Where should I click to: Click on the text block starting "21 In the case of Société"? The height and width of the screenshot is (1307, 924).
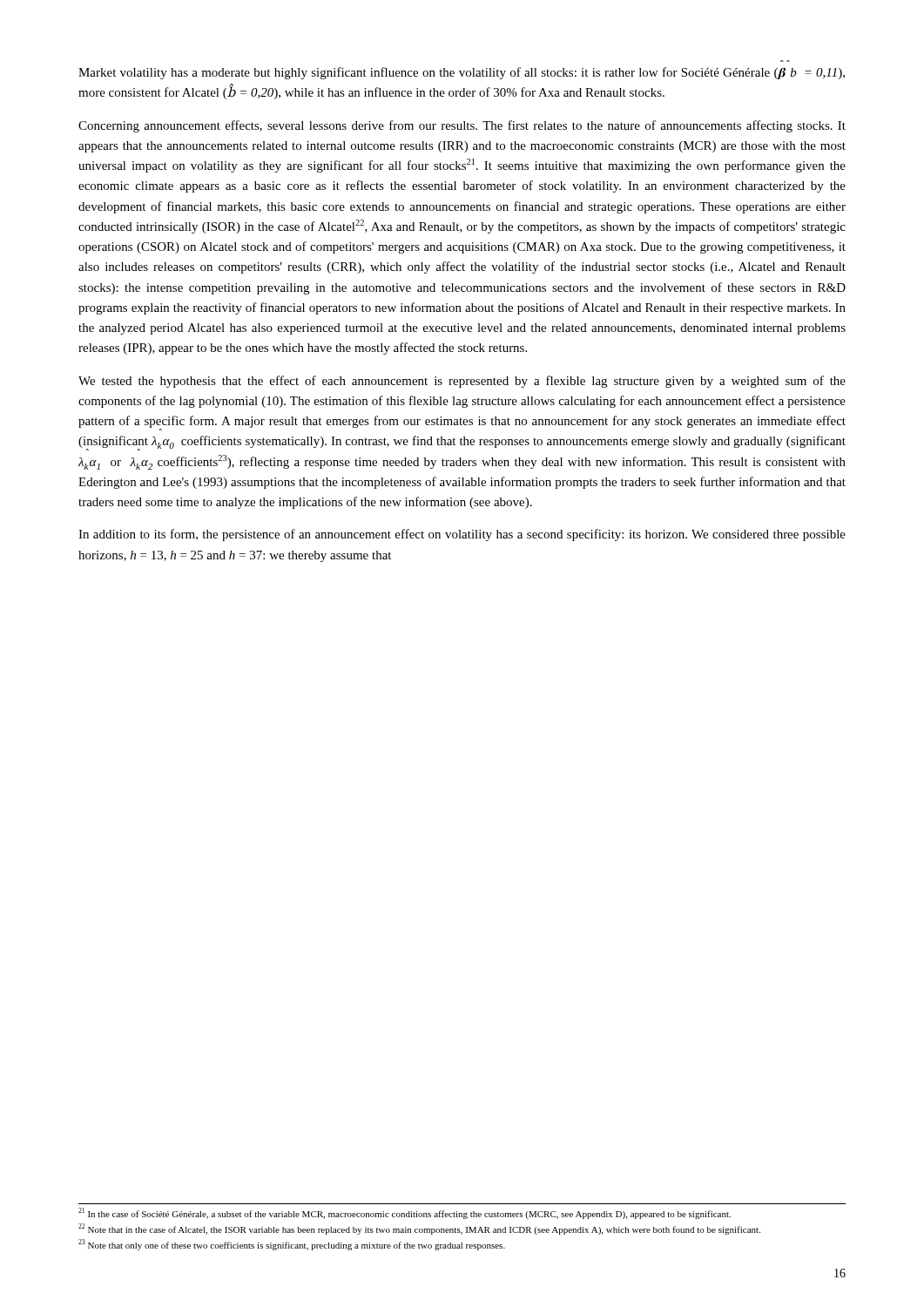click(405, 1213)
